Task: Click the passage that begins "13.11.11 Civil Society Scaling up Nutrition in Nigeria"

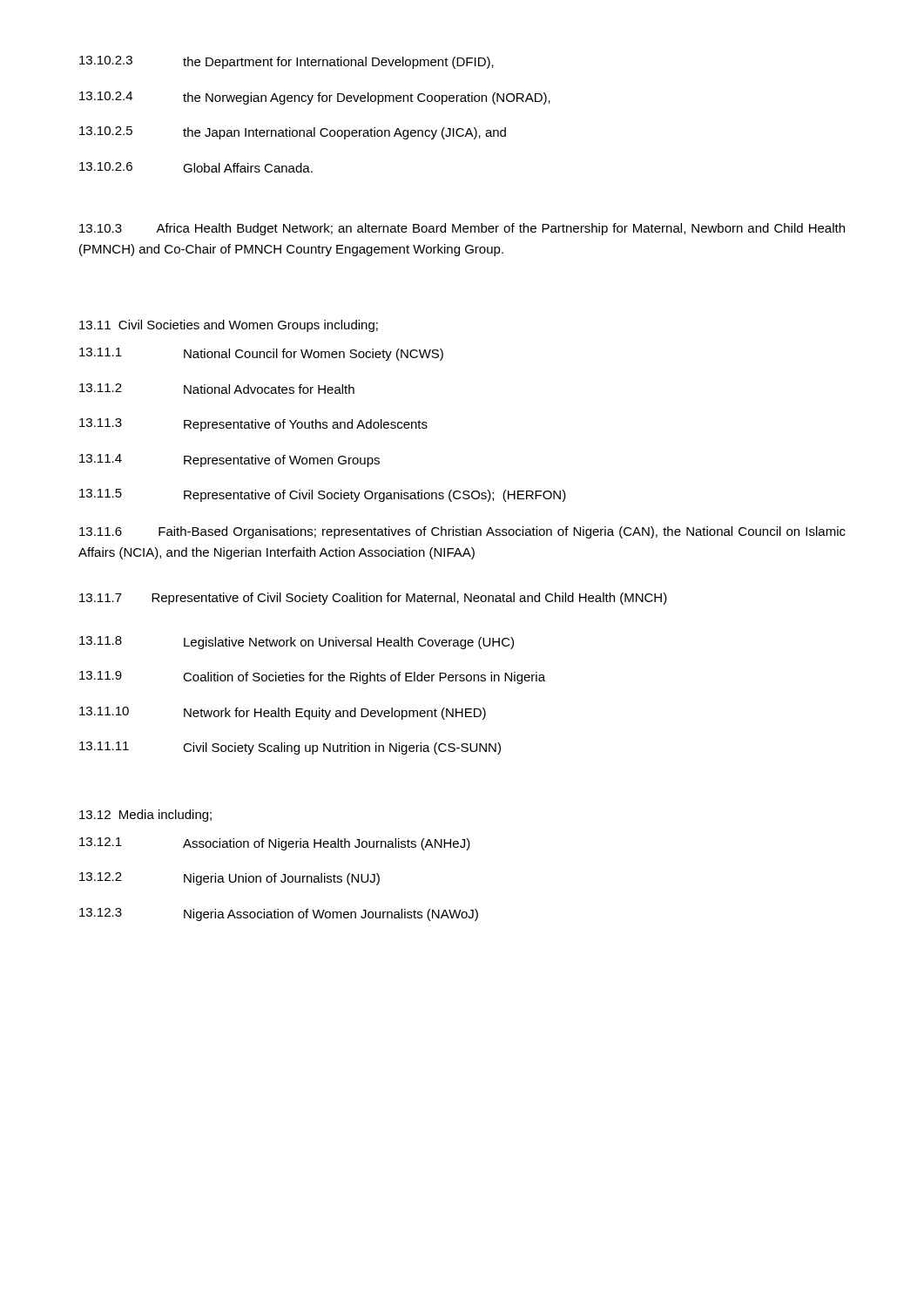Action: (462, 748)
